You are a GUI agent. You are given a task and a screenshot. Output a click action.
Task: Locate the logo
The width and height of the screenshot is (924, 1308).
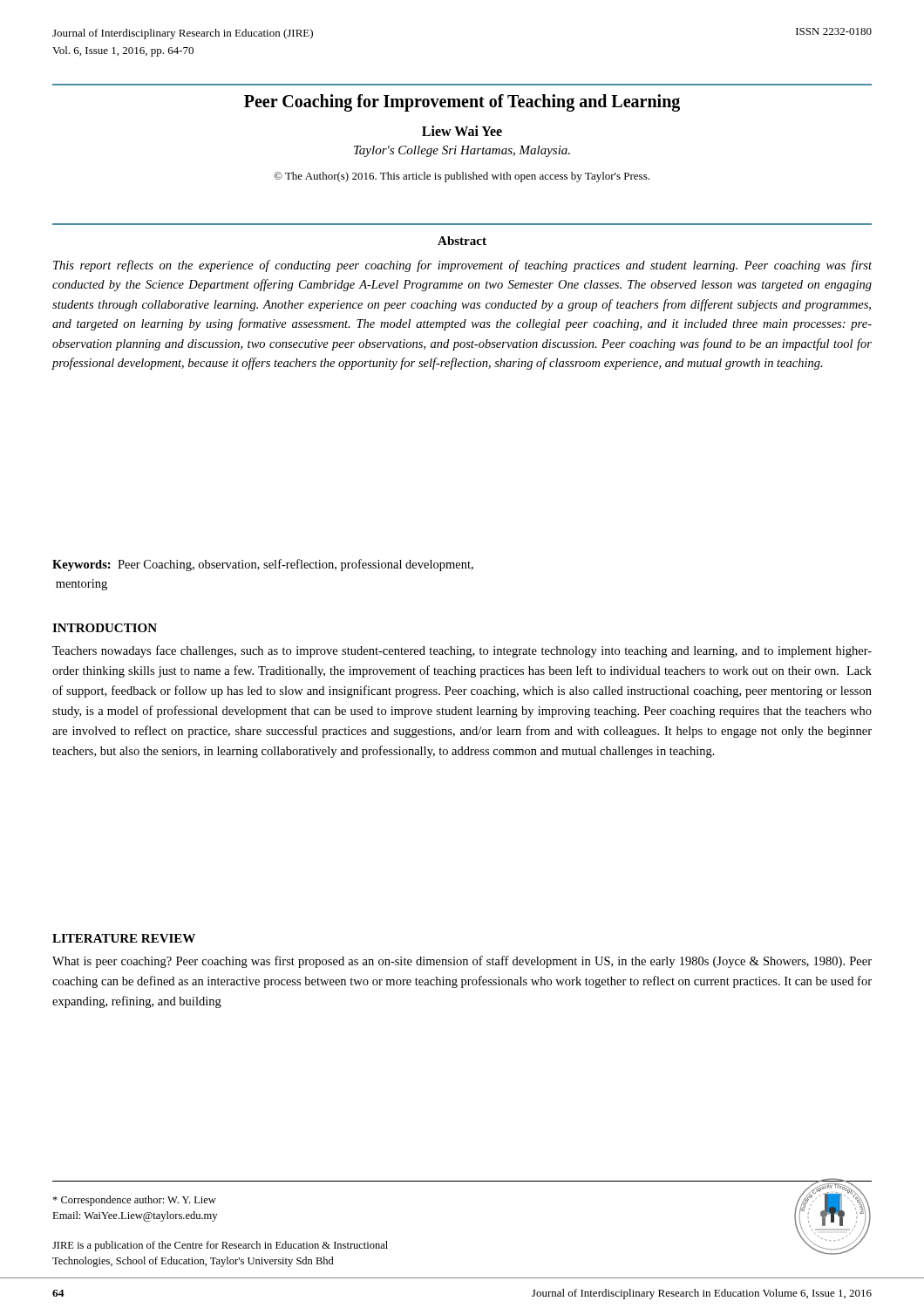[x=832, y=1216]
